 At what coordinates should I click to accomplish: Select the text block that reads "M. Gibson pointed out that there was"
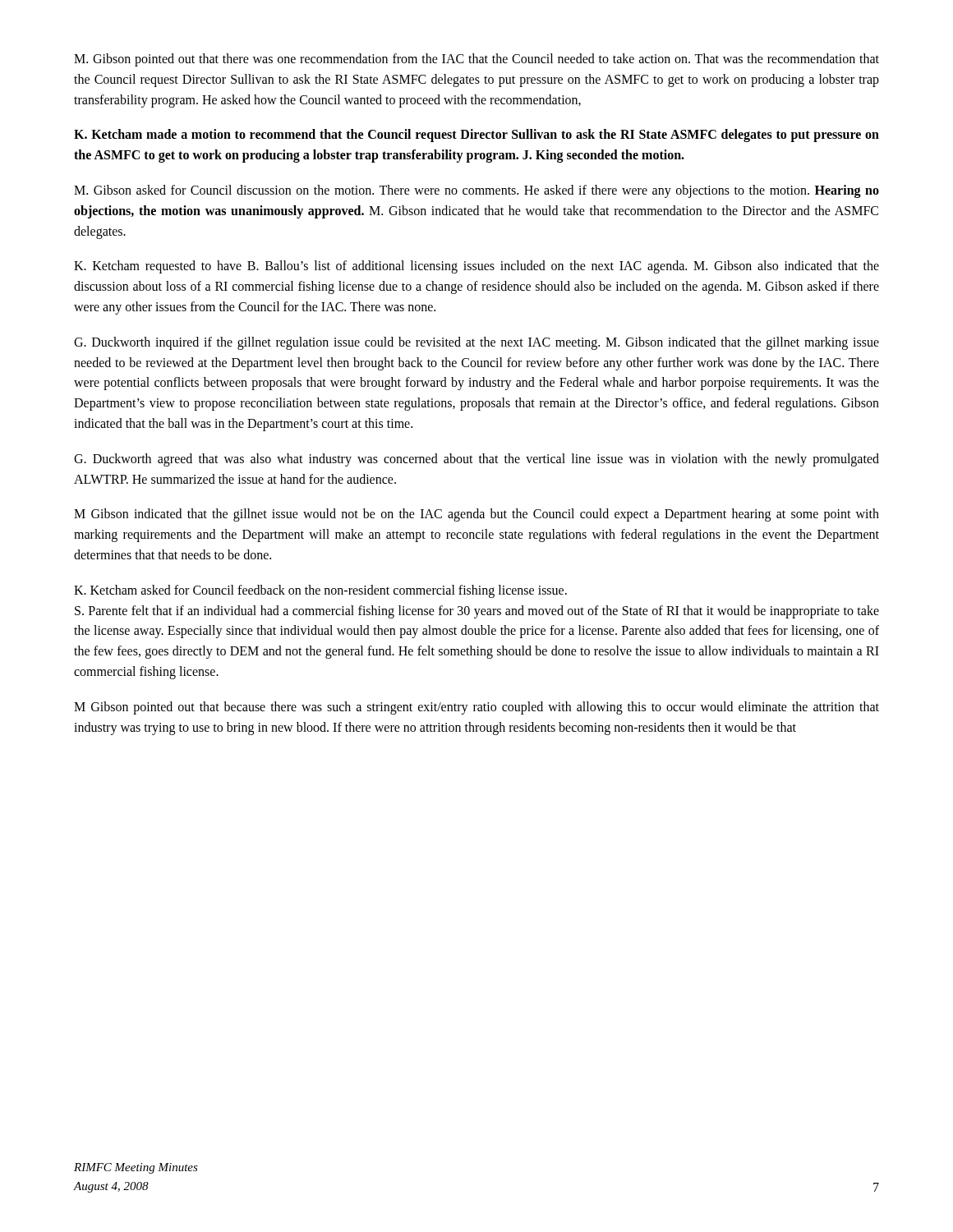tap(476, 79)
